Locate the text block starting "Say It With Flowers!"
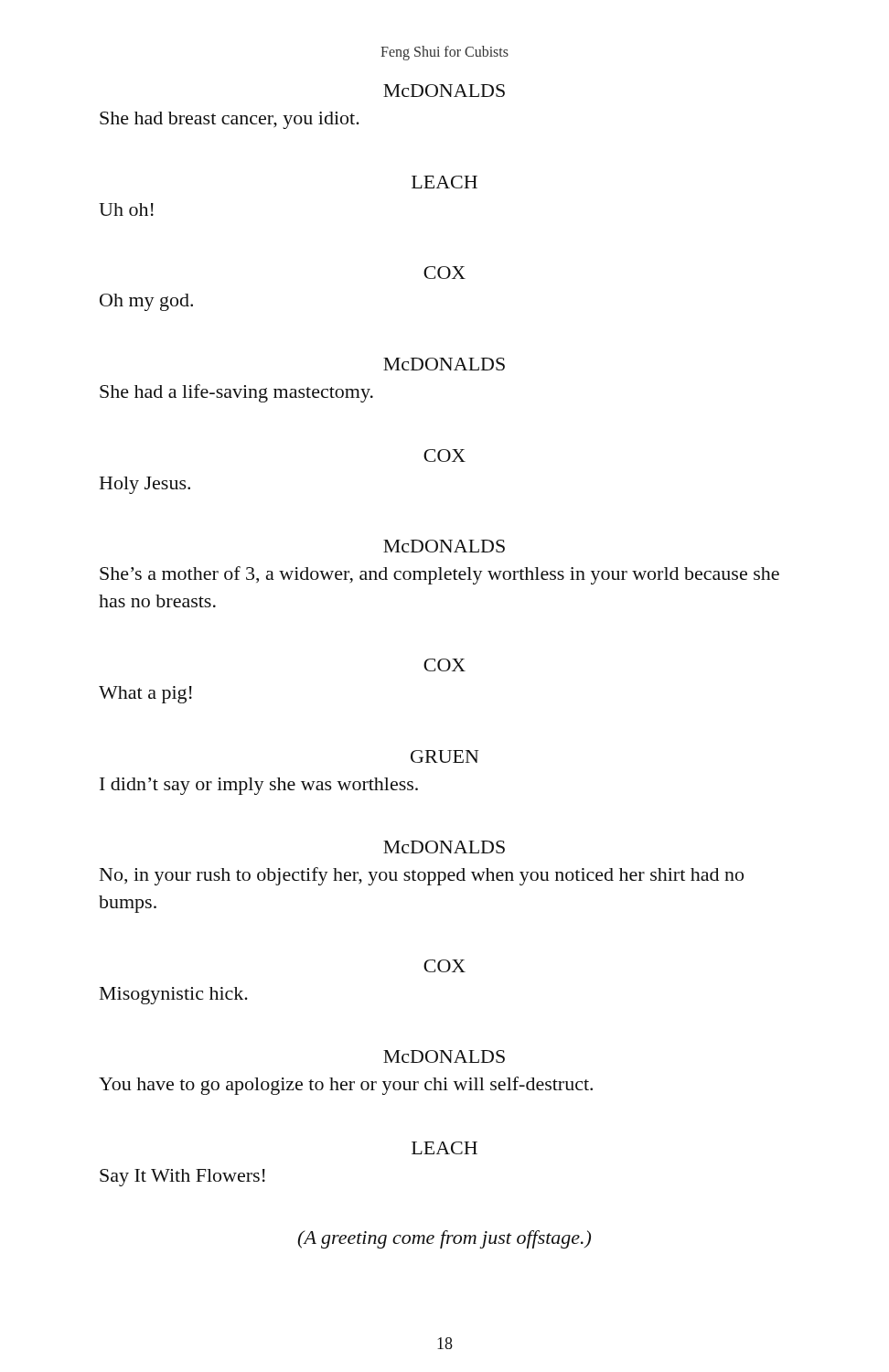The image size is (889, 1372). 183,1175
